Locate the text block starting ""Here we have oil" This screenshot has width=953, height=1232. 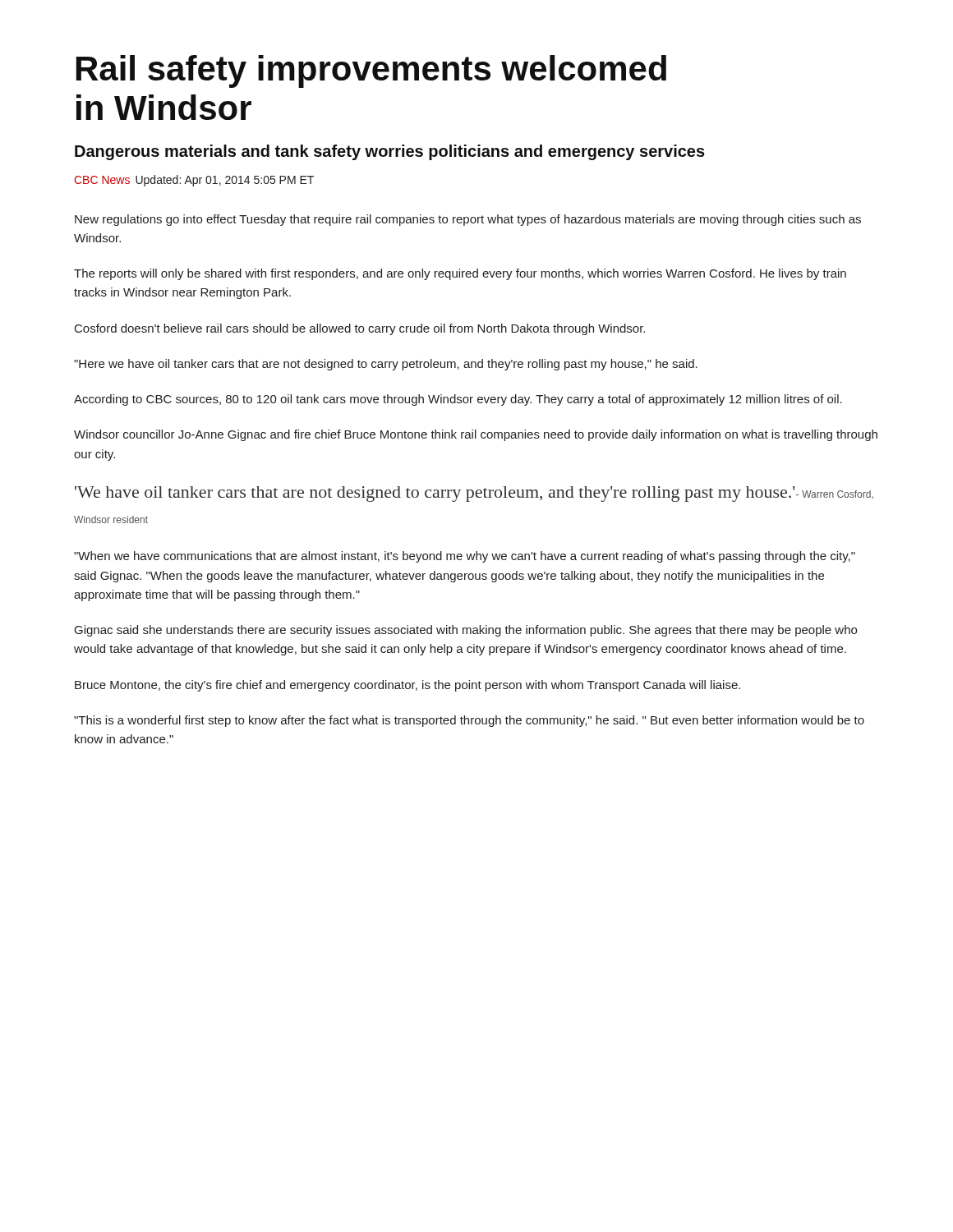click(386, 363)
